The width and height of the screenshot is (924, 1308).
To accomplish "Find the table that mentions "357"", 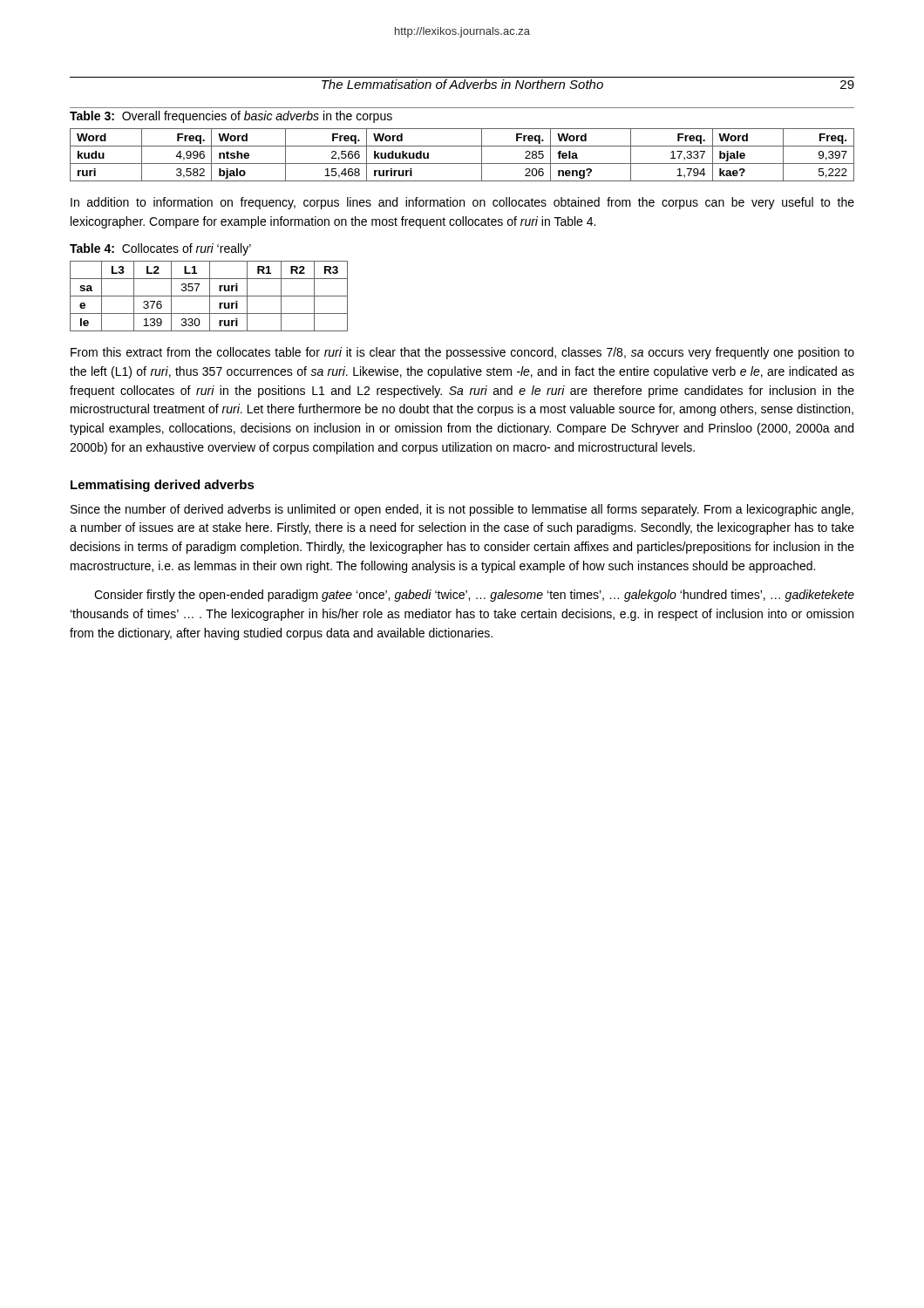I will (462, 296).
